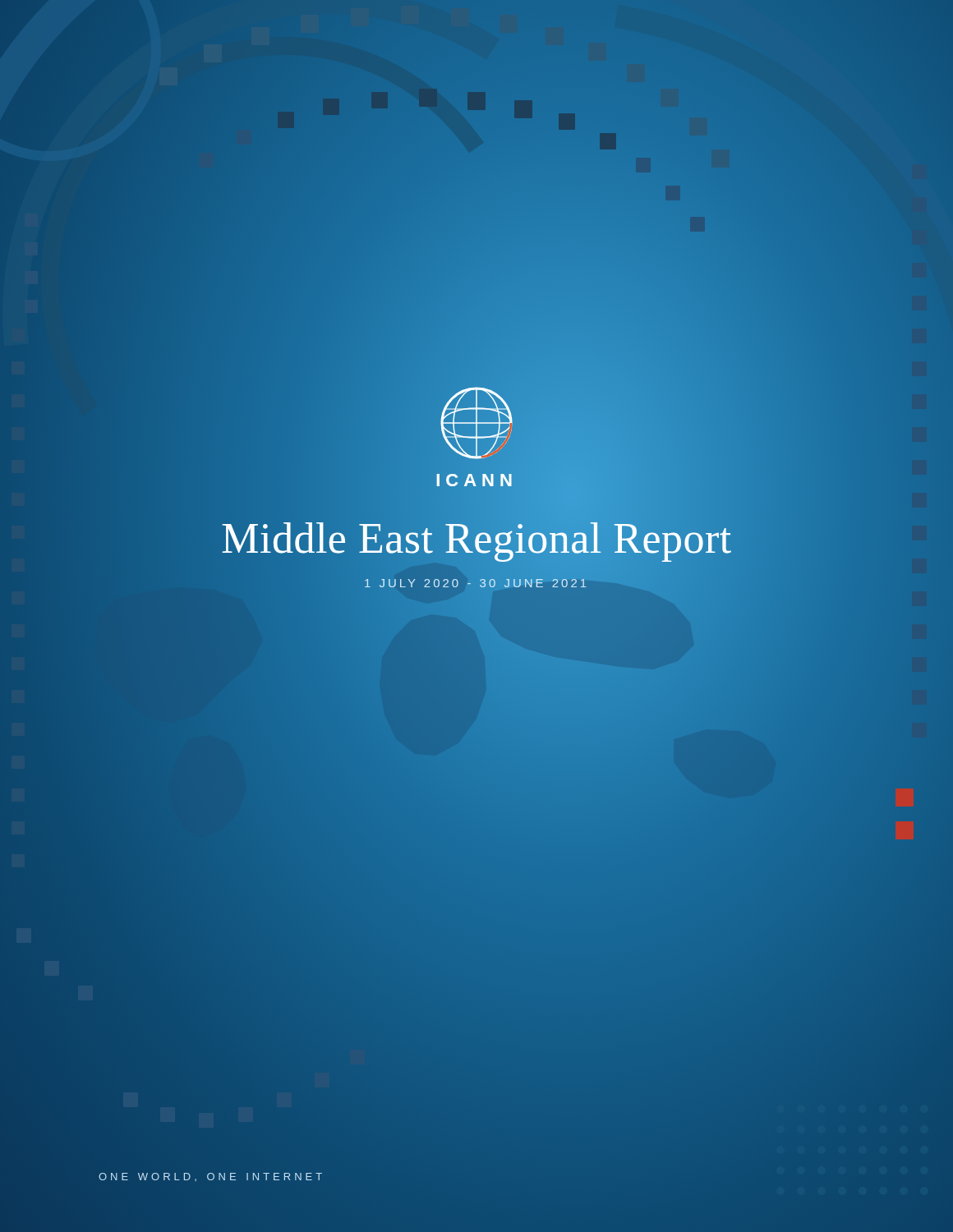Select the illustration
The width and height of the screenshot is (953, 1232).
click(476, 616)
